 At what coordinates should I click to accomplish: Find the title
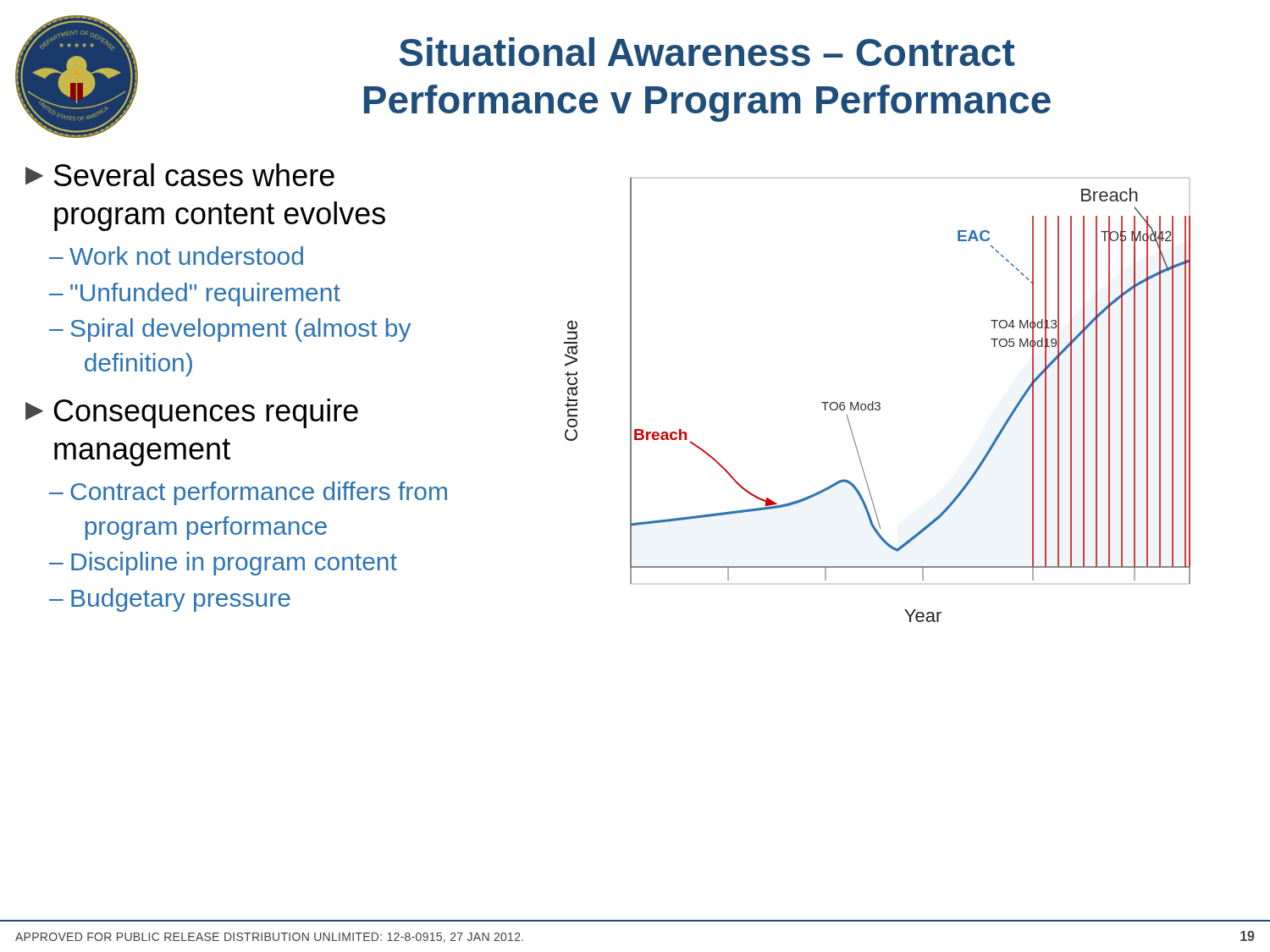coord(707,76)
